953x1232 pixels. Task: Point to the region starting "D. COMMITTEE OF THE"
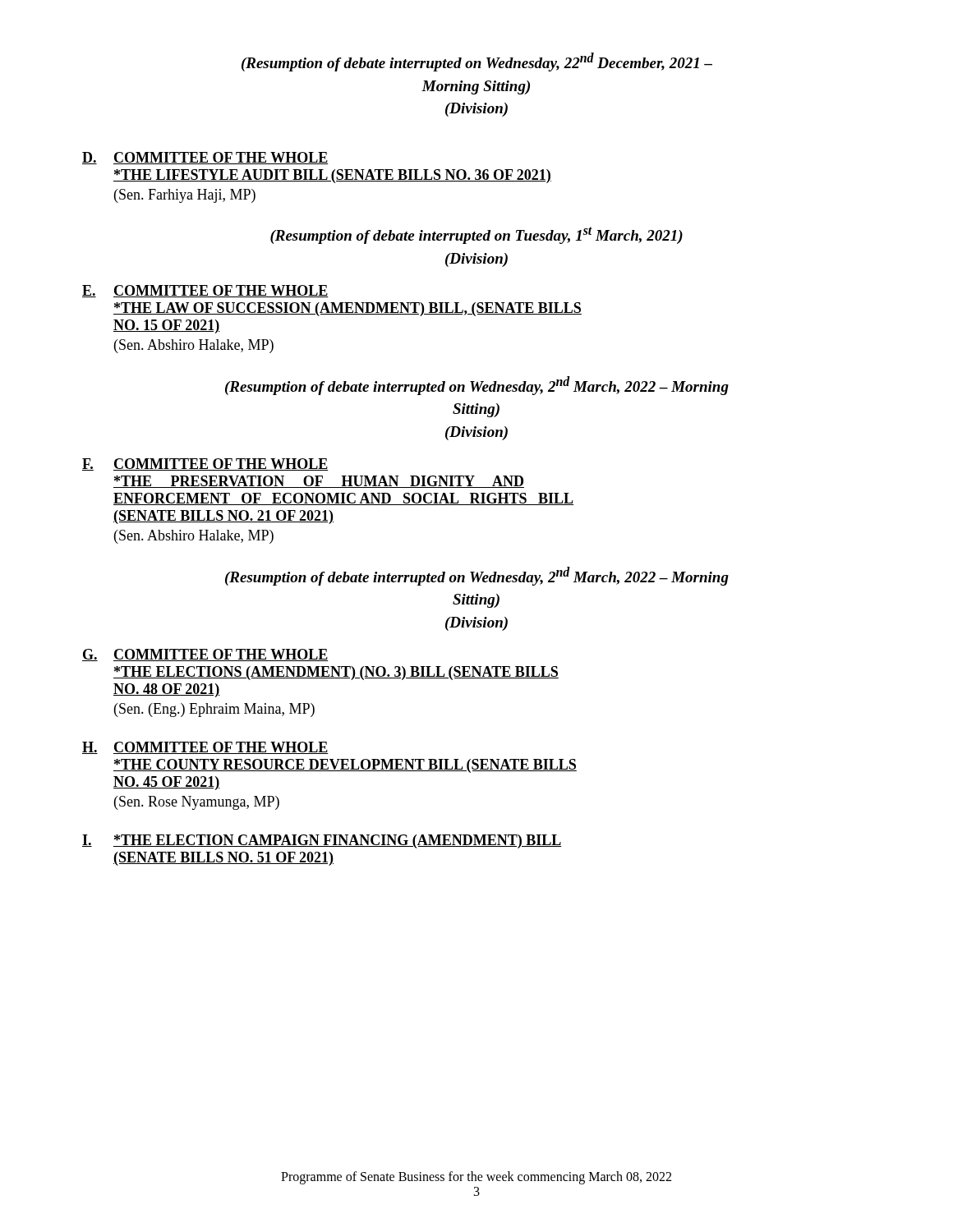coord(476,177)
